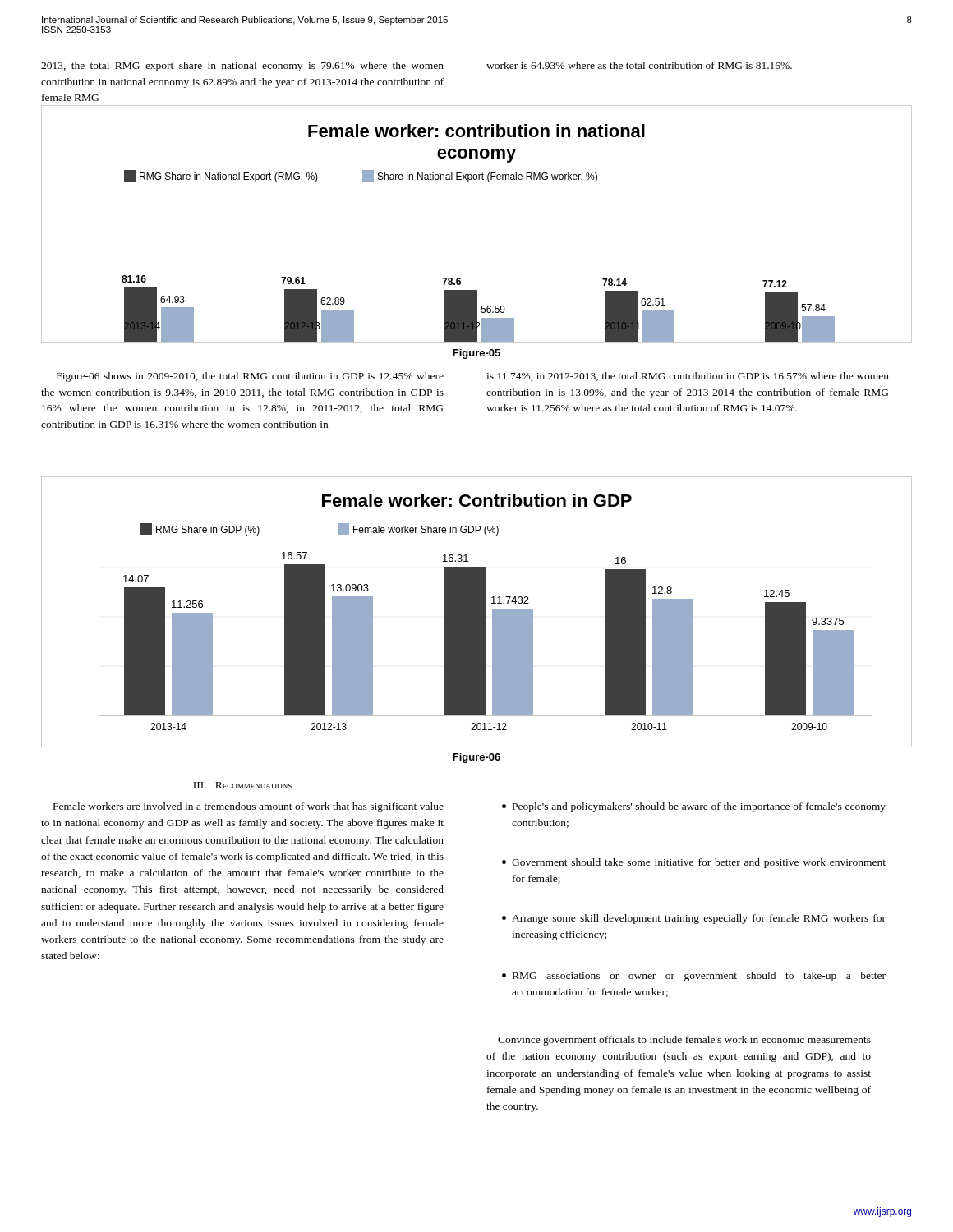
Task: Select the list item that reads "• People's and policymakers' should be"
Action: coord(693,815)
